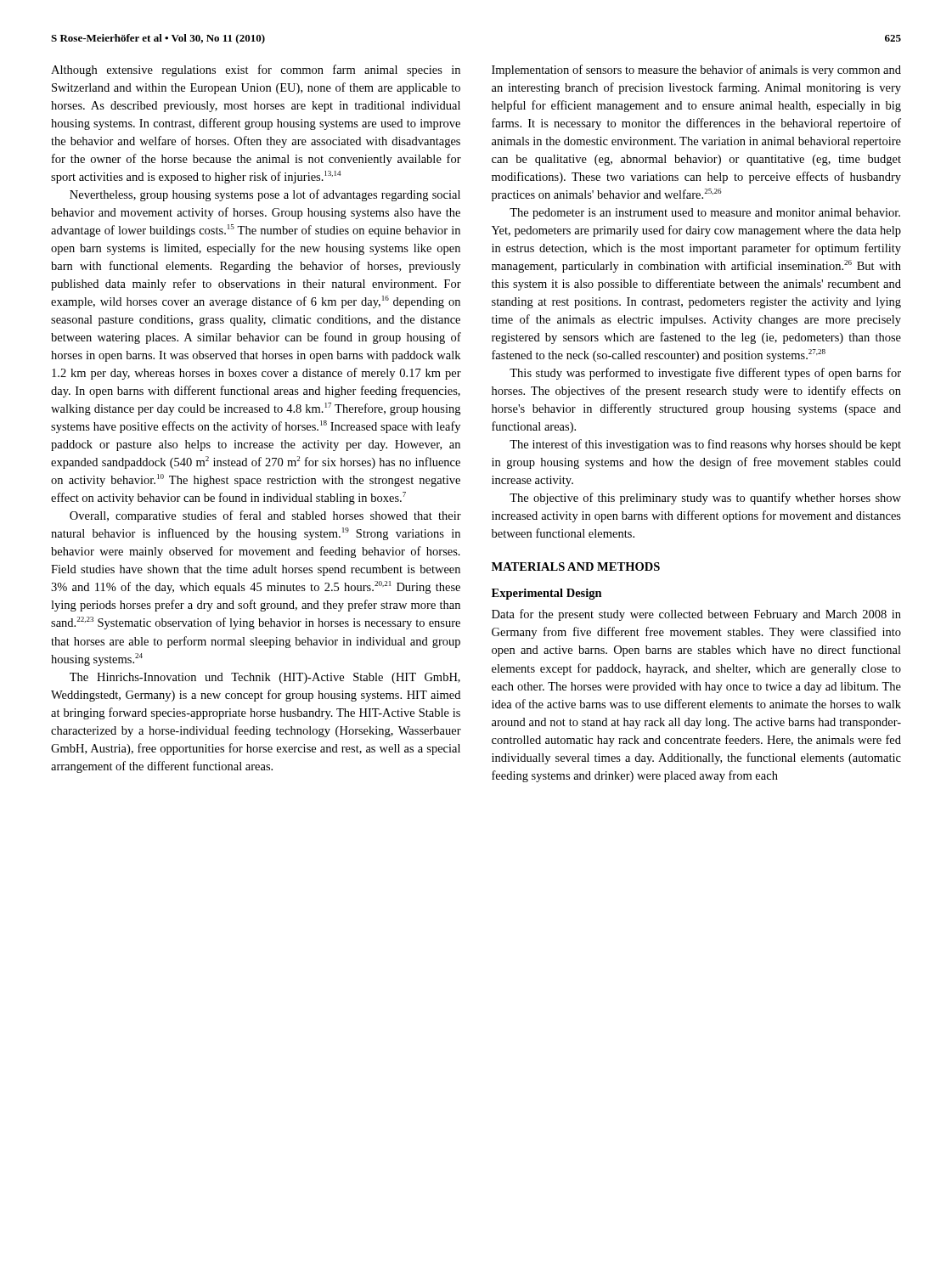This screenshot has width=952, height=1274.
Task: Click on the text block that says "The pedometer is an instrument used"
Action: pyautogui.click(x=696, y=284)
